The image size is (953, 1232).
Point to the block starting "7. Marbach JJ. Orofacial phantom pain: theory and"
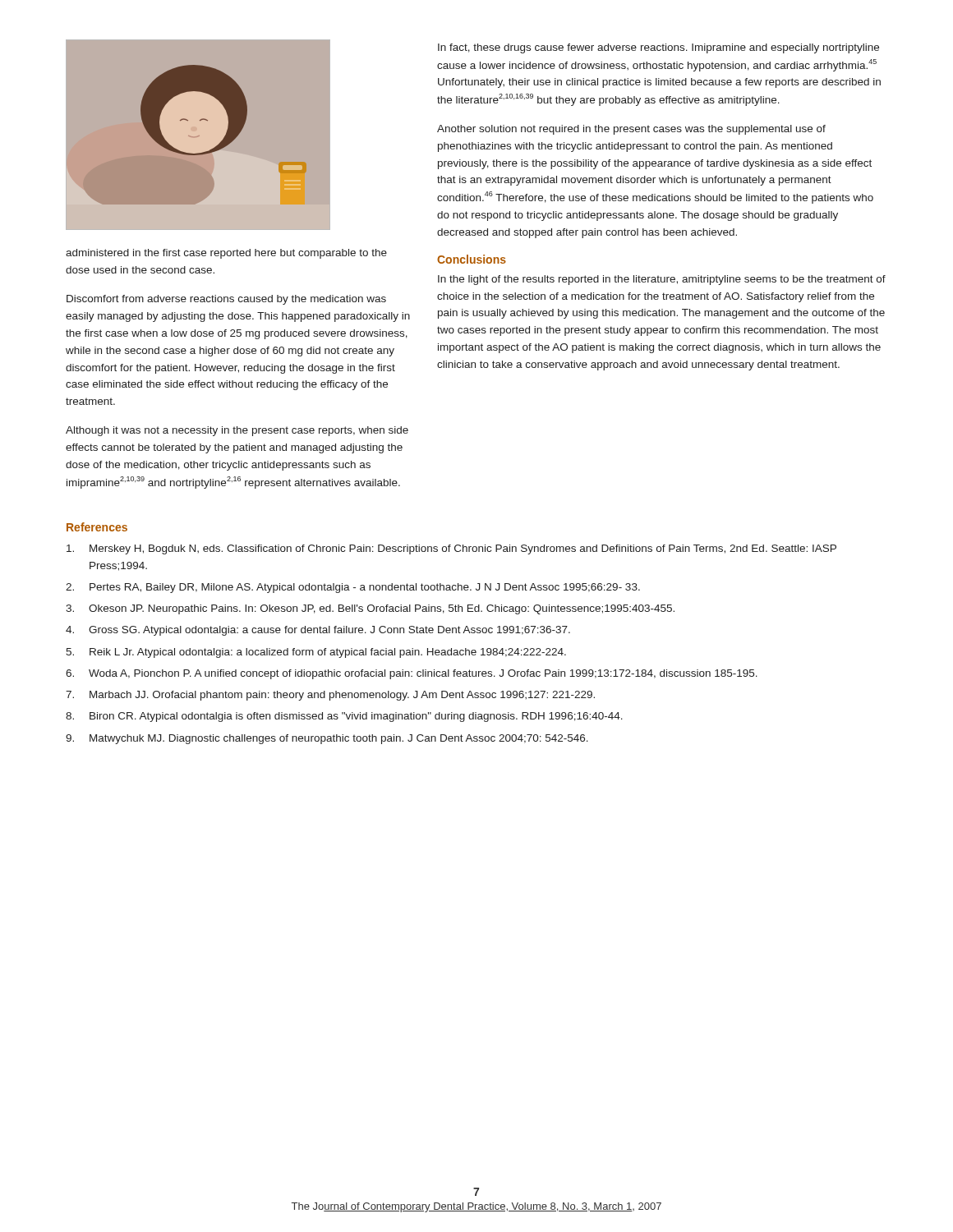coord(476,695)
